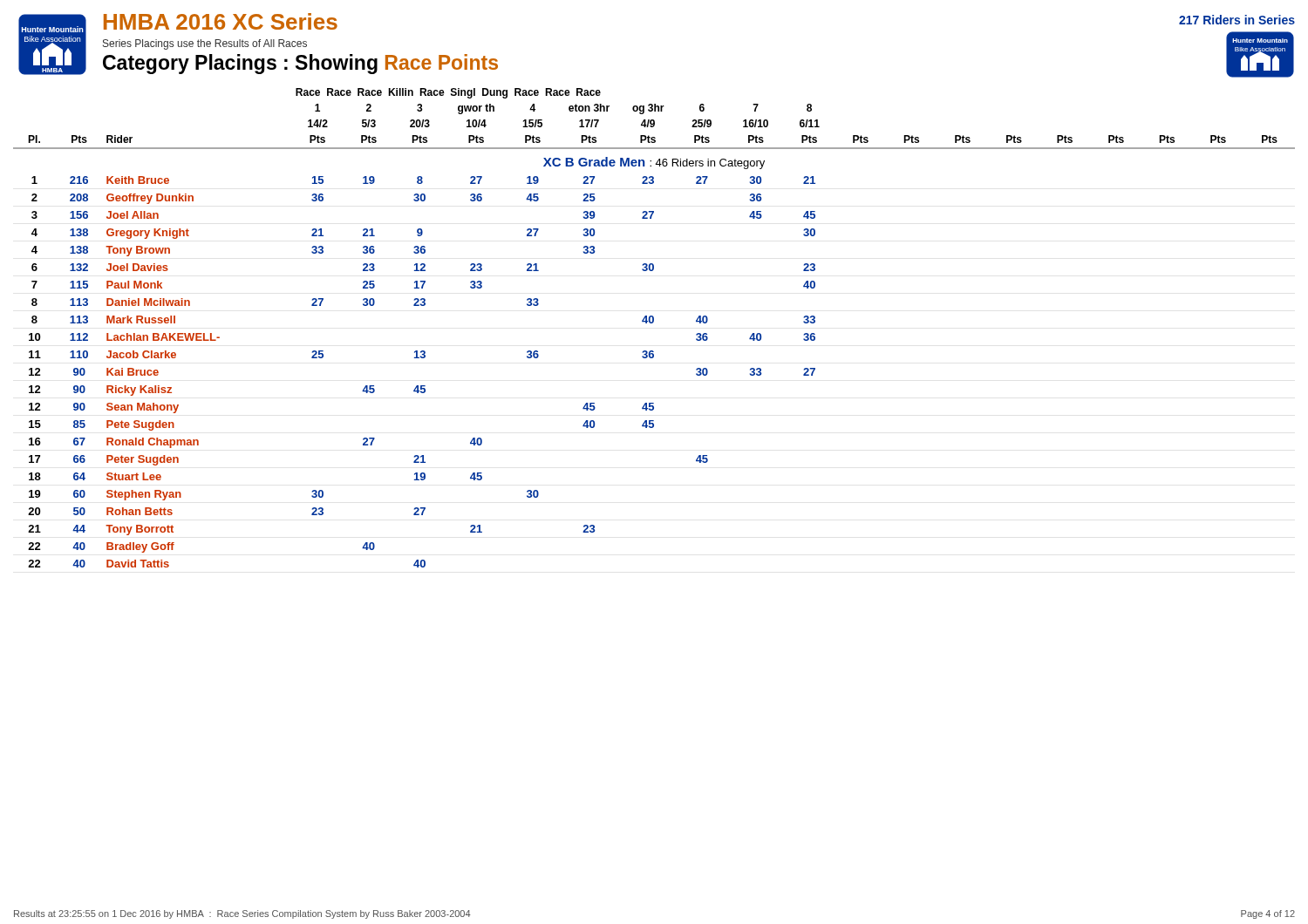
Task: Select the text with the text "217 Riders in Series"
Action: click(x=1237, y=20)
